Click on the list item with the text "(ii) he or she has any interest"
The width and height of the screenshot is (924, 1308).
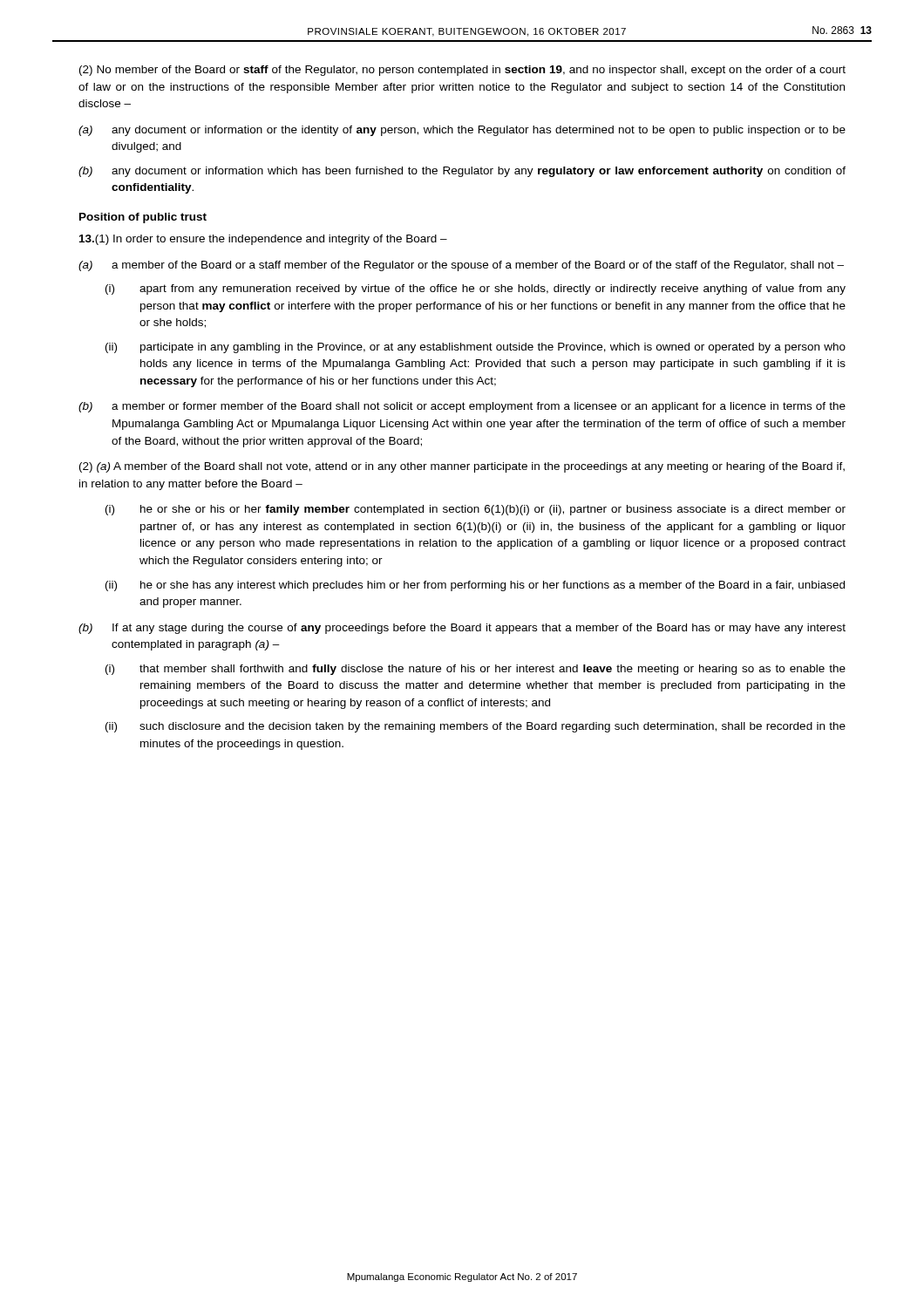pyautogui.click(x=475, y=593)
